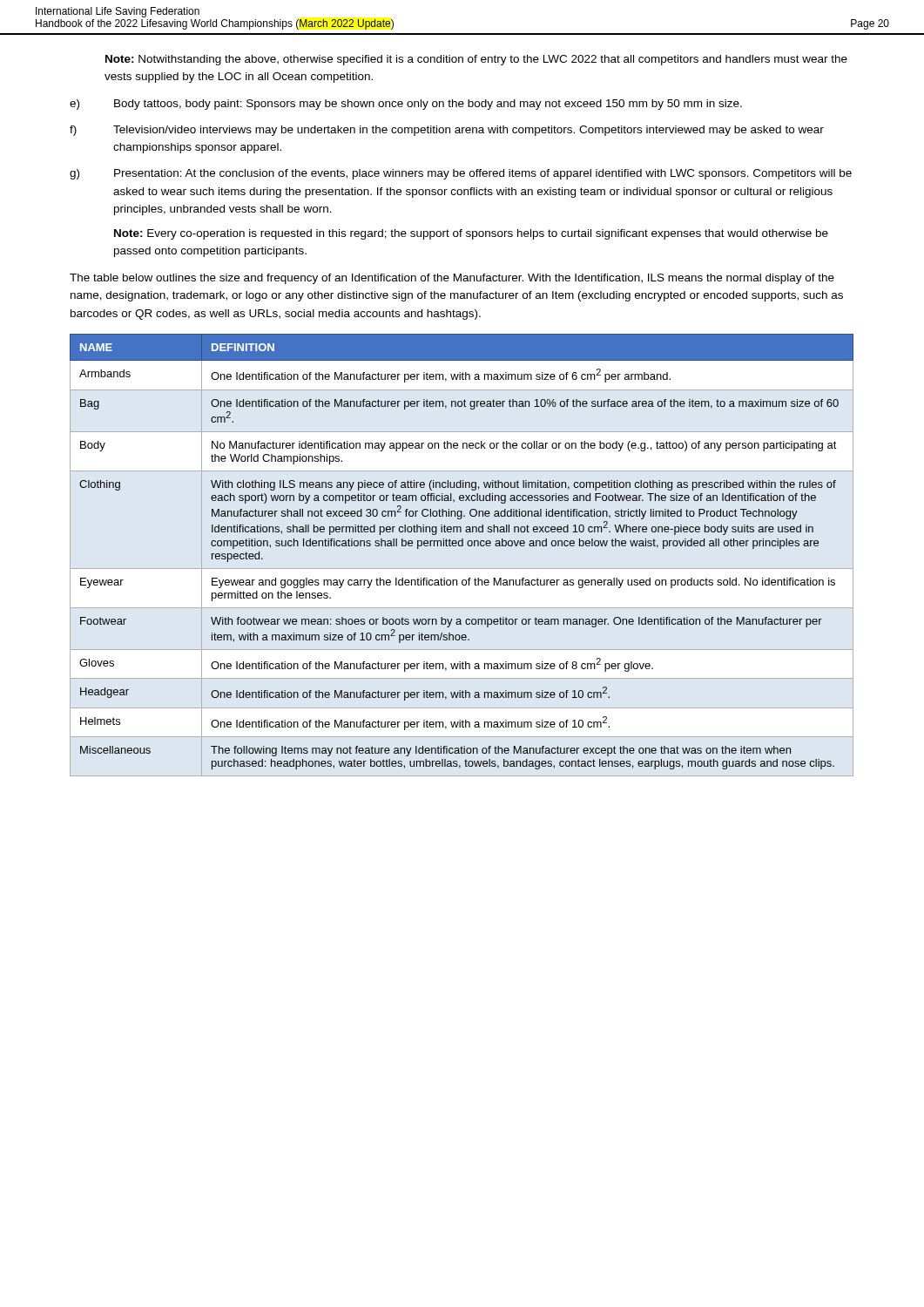Screen dimensions: 1307x924
Task: Find the list item containing "e) Body tattoos, body paint: Sponsors may"
Action: 462,103
